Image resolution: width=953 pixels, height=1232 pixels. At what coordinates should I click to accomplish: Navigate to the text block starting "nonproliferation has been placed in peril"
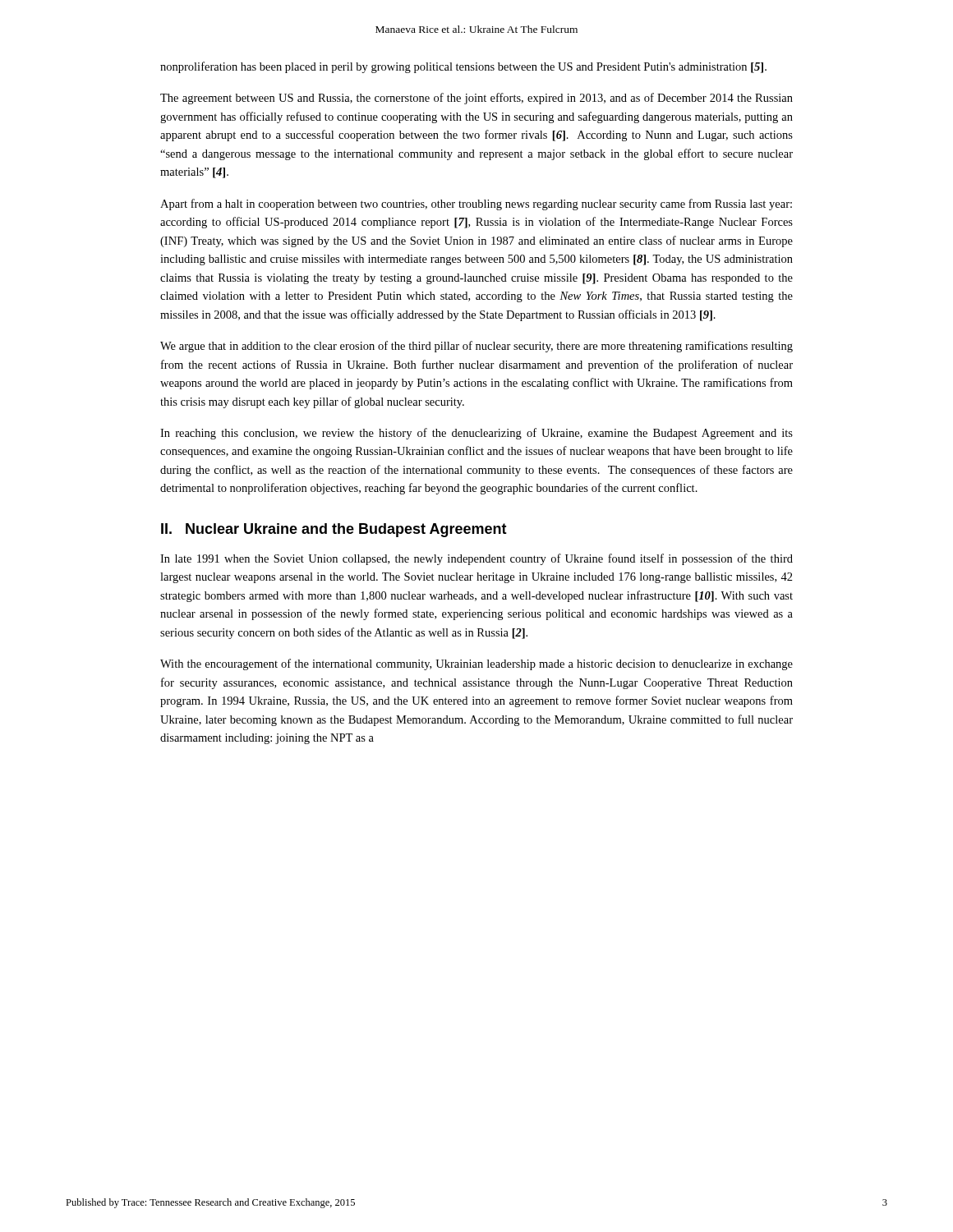click(x=464, y=67)
